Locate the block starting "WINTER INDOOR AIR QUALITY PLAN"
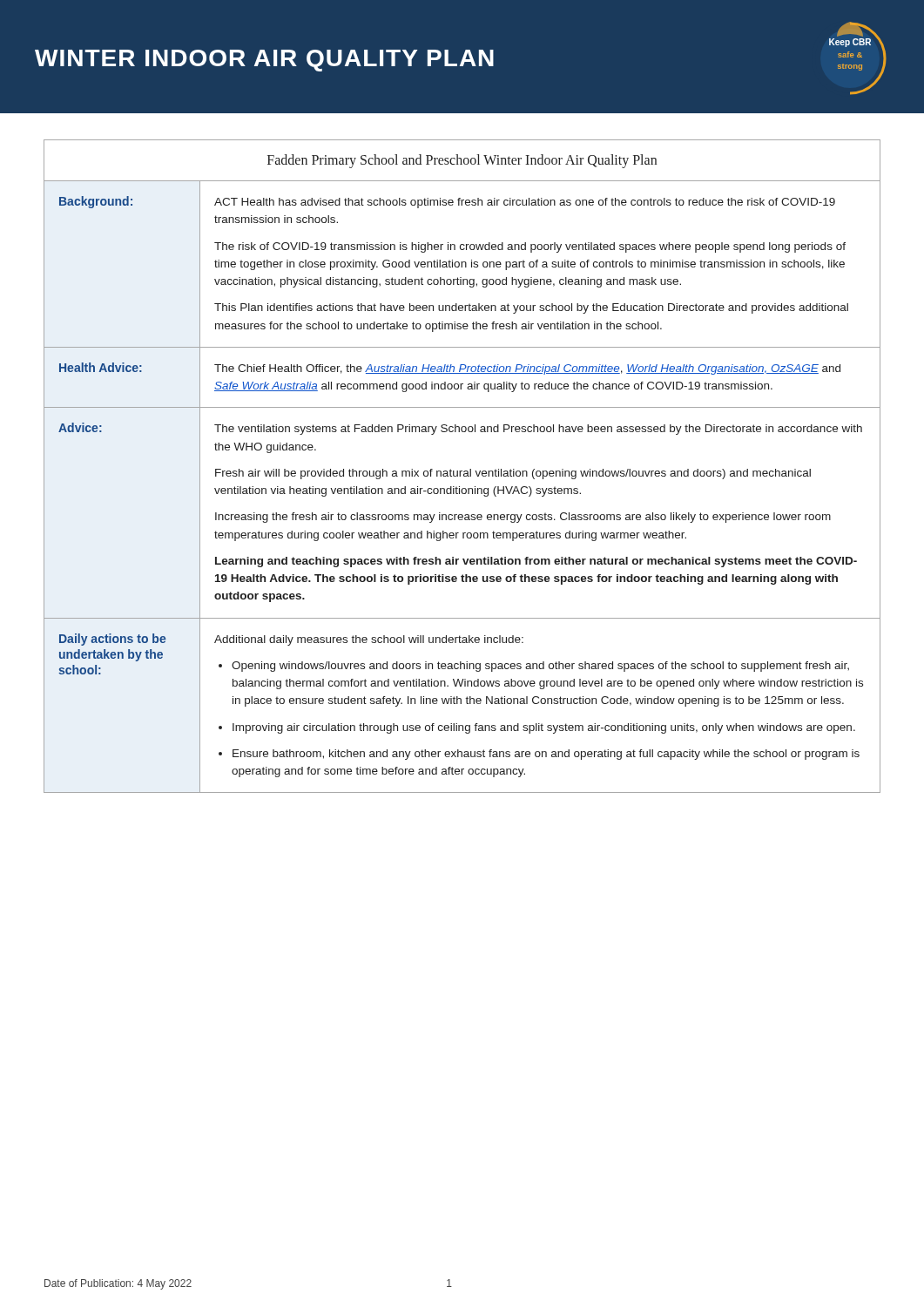924x1307 pixels. [265, 58]
